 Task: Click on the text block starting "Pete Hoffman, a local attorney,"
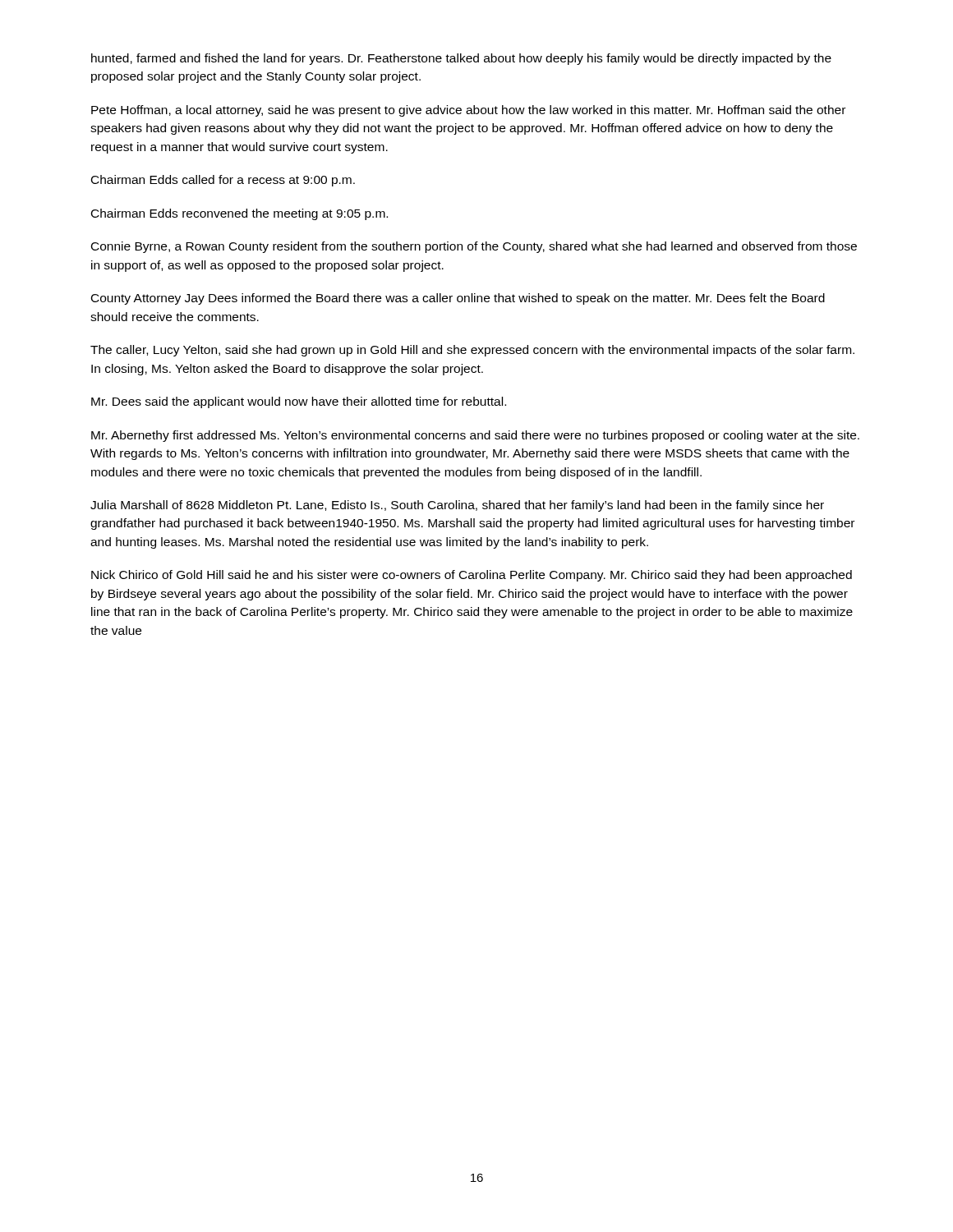[x=468, y=128]
